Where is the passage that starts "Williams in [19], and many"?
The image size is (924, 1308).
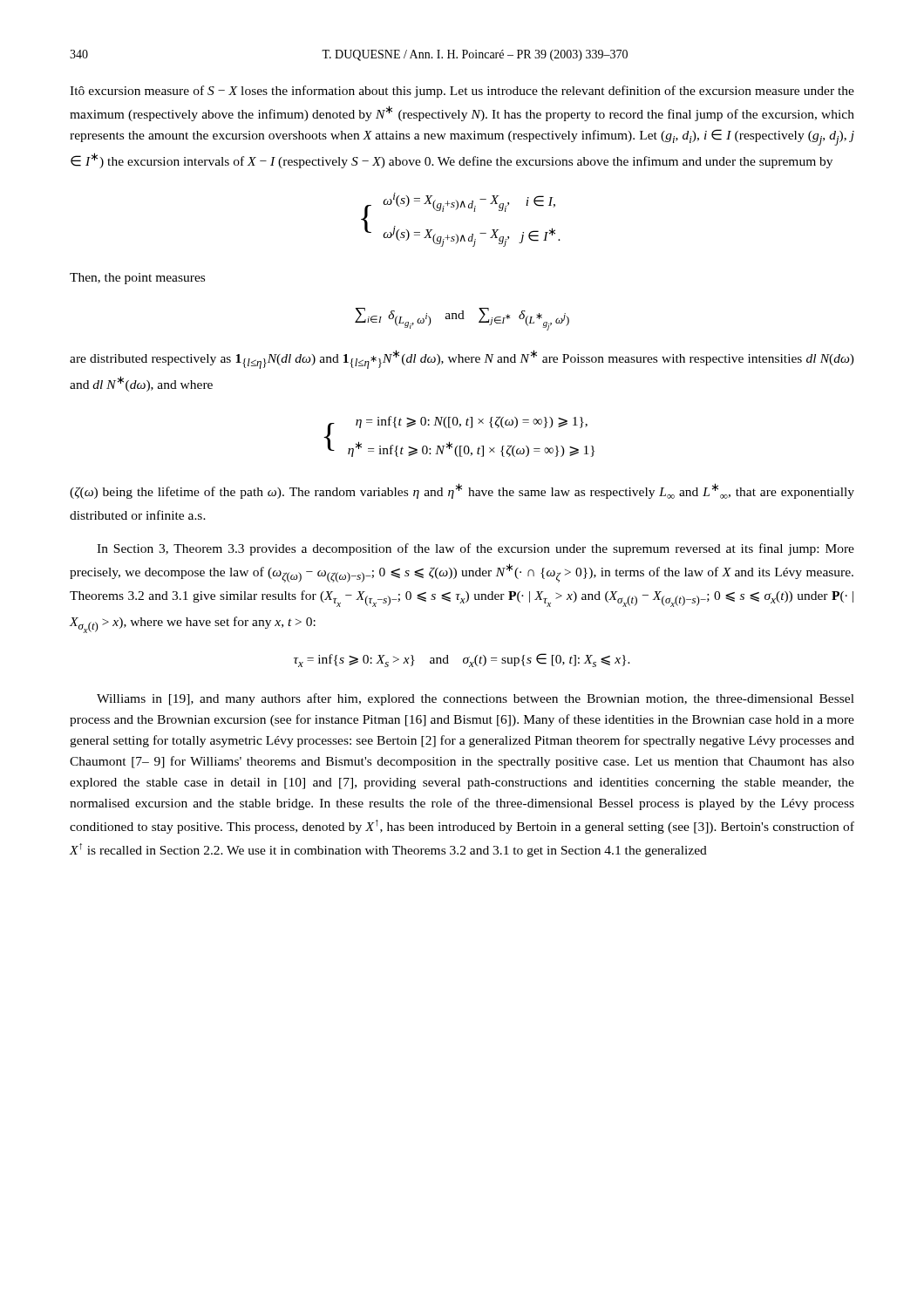[462, 775]
